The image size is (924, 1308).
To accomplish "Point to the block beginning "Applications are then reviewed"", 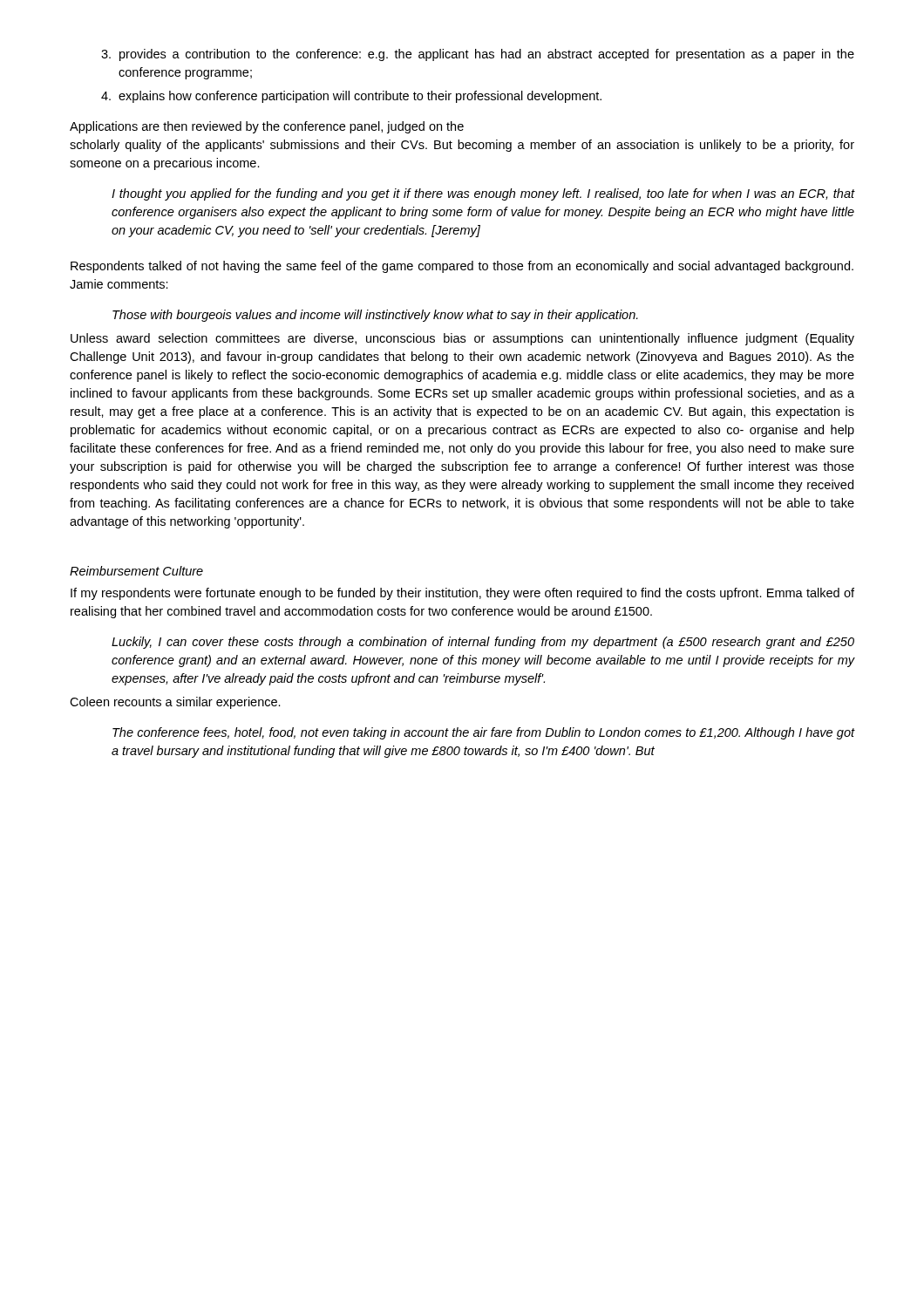I will tap(462, 145).
